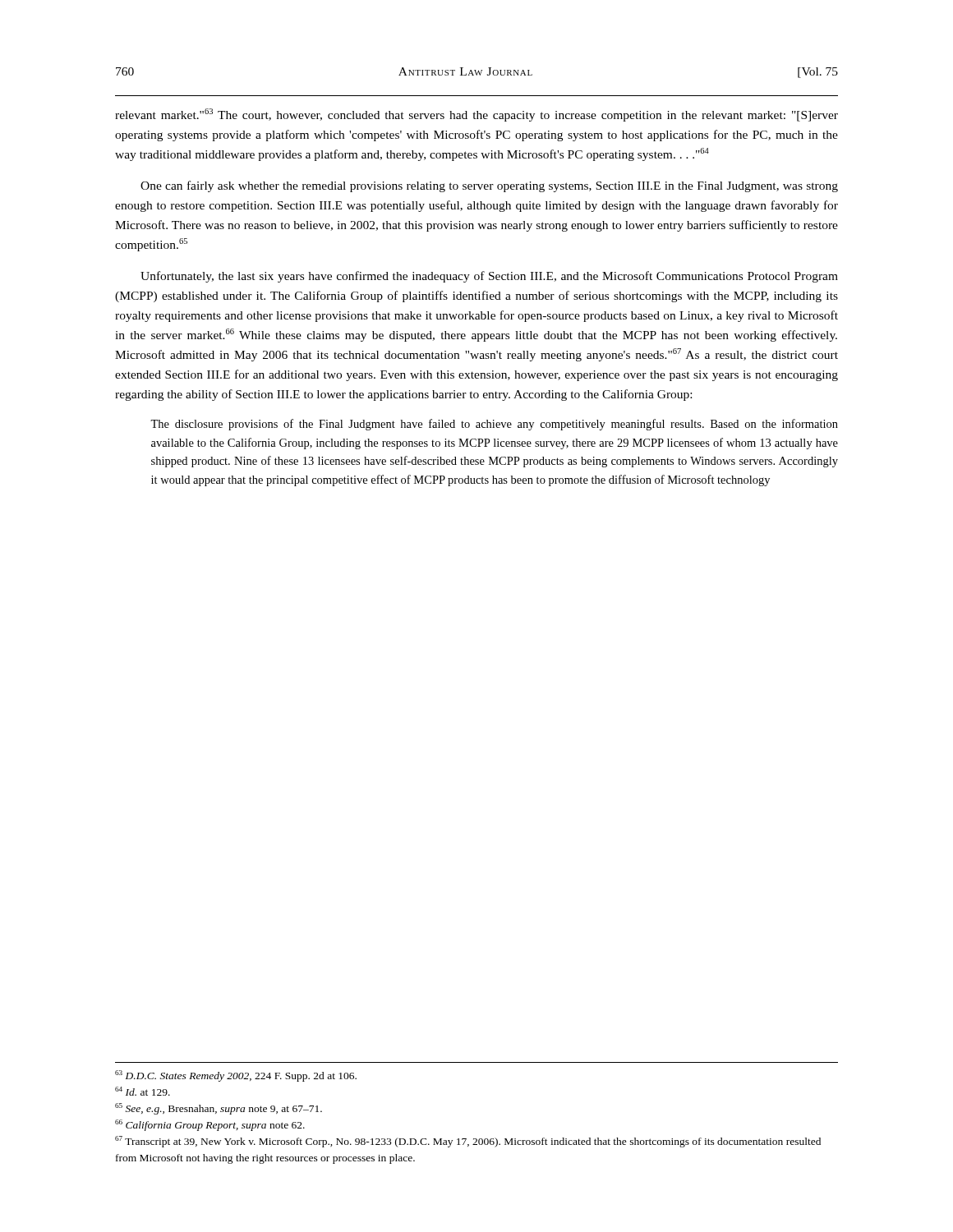
Task: Point to the block beginning "Unfortunately, the last six"
Action: (476, 335)
